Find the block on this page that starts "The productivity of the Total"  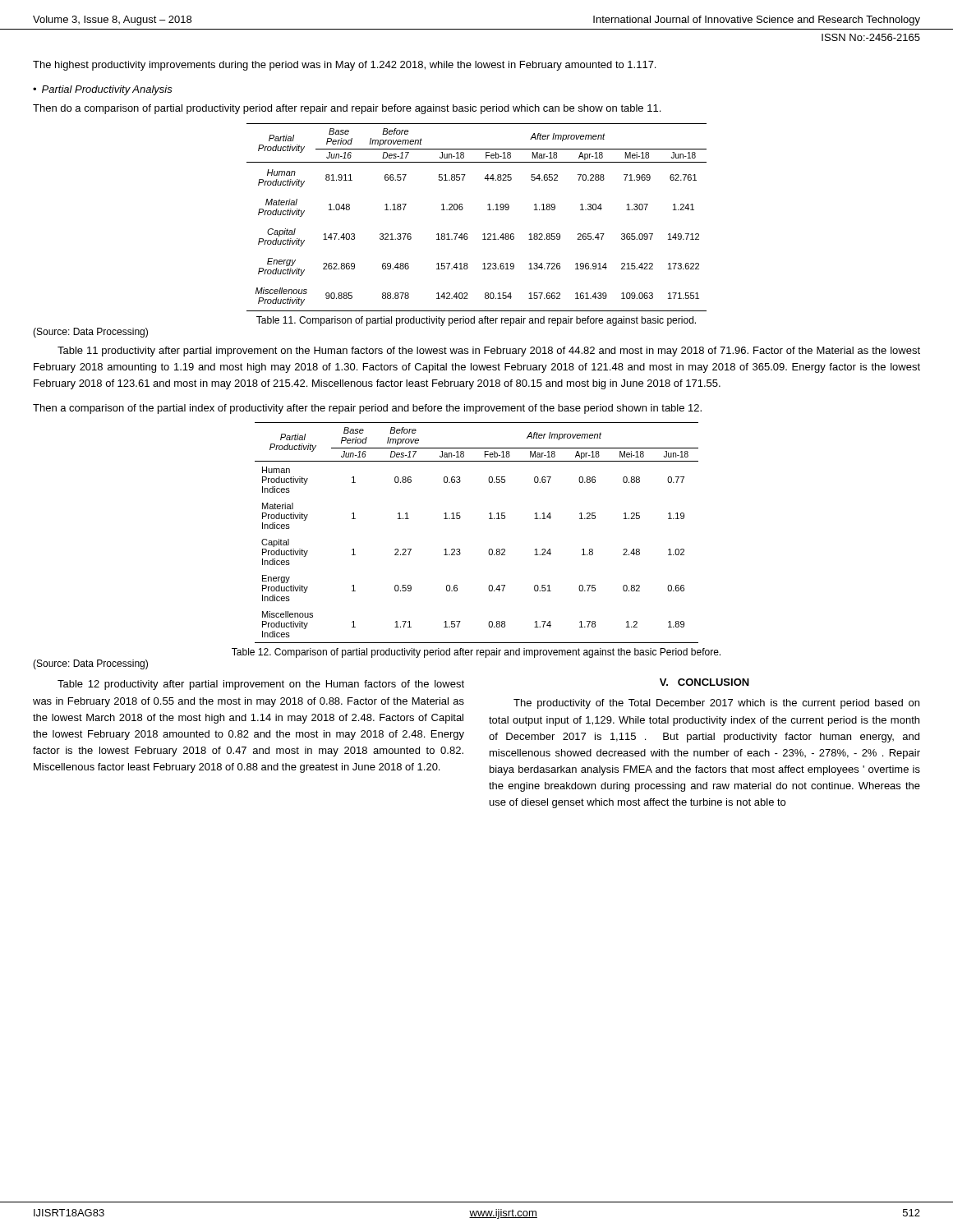[x=704, y=753]
